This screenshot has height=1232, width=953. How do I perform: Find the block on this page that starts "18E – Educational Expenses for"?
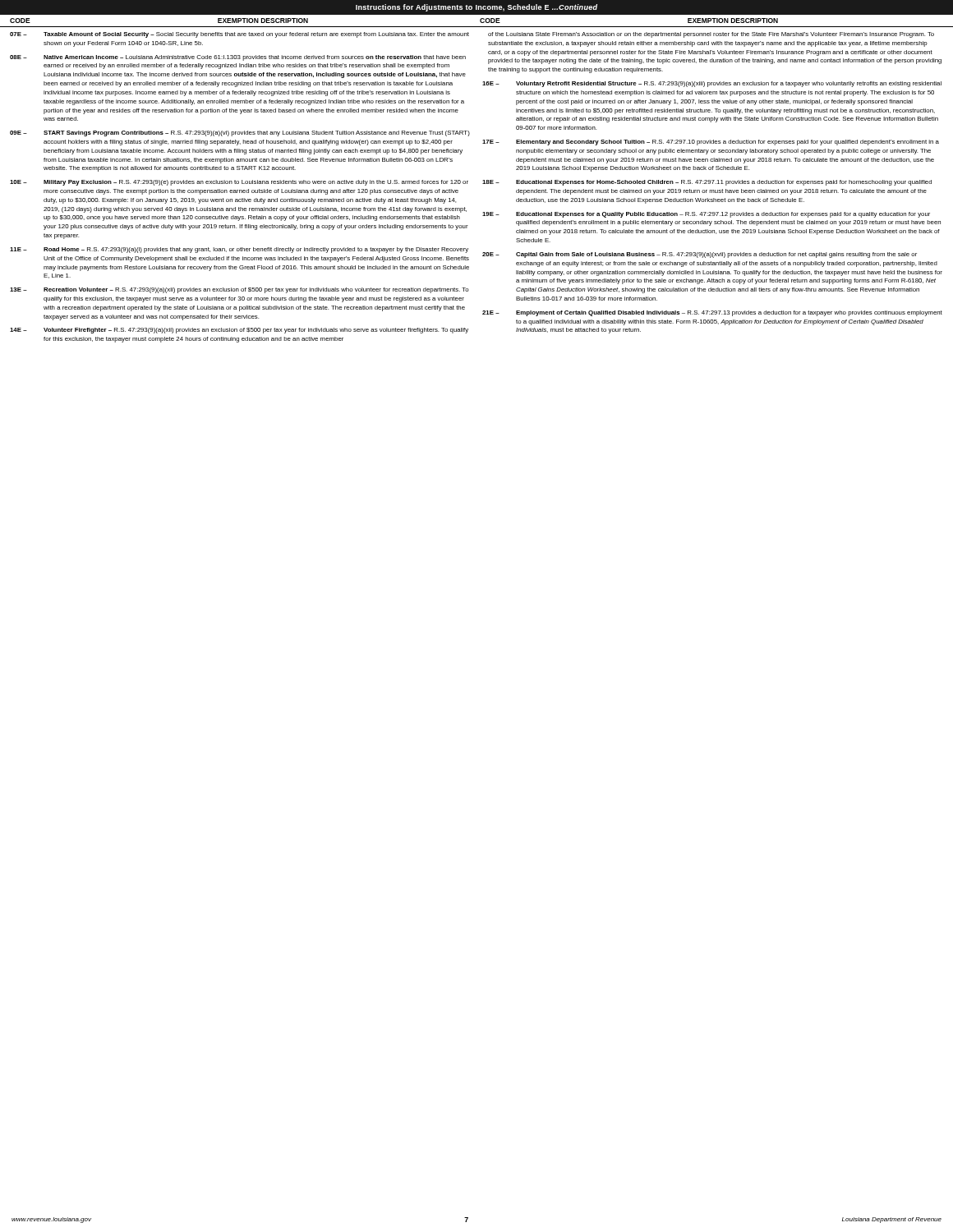click(x=713, y=192)
